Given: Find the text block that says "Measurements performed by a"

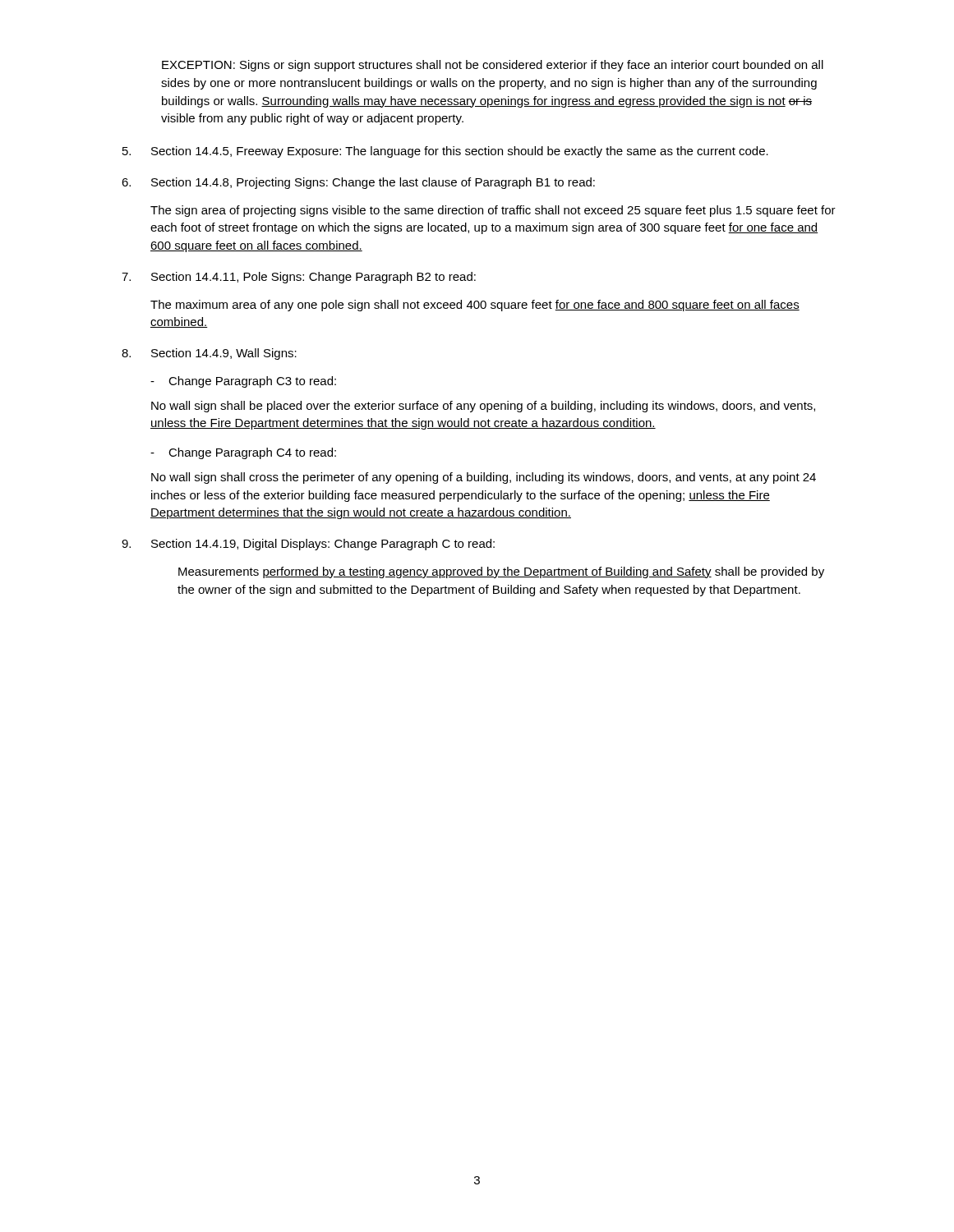Looking at the screenshot, I should [x=507, y=580].
